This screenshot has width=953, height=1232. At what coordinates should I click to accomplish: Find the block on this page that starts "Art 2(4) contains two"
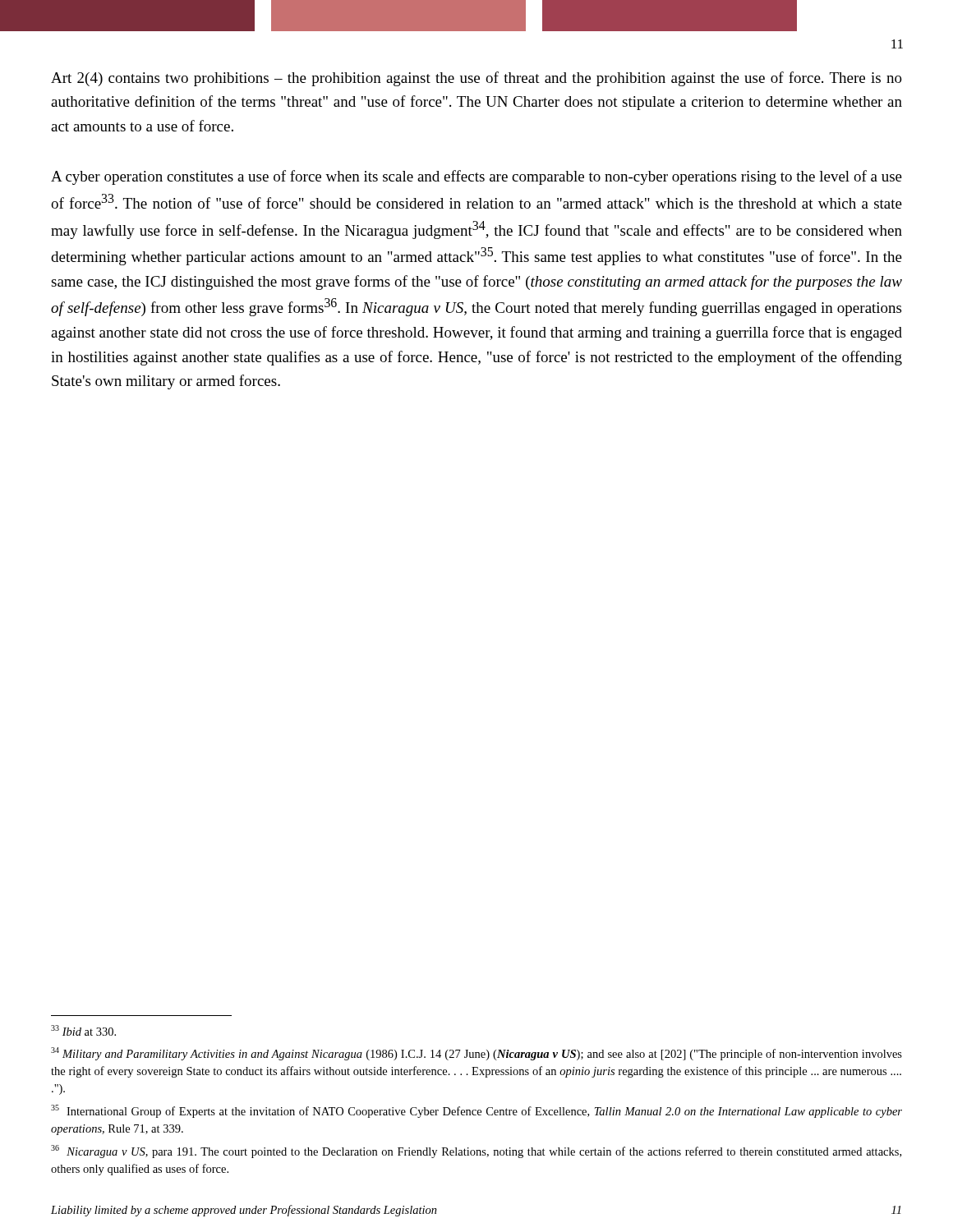pos(476,102)
